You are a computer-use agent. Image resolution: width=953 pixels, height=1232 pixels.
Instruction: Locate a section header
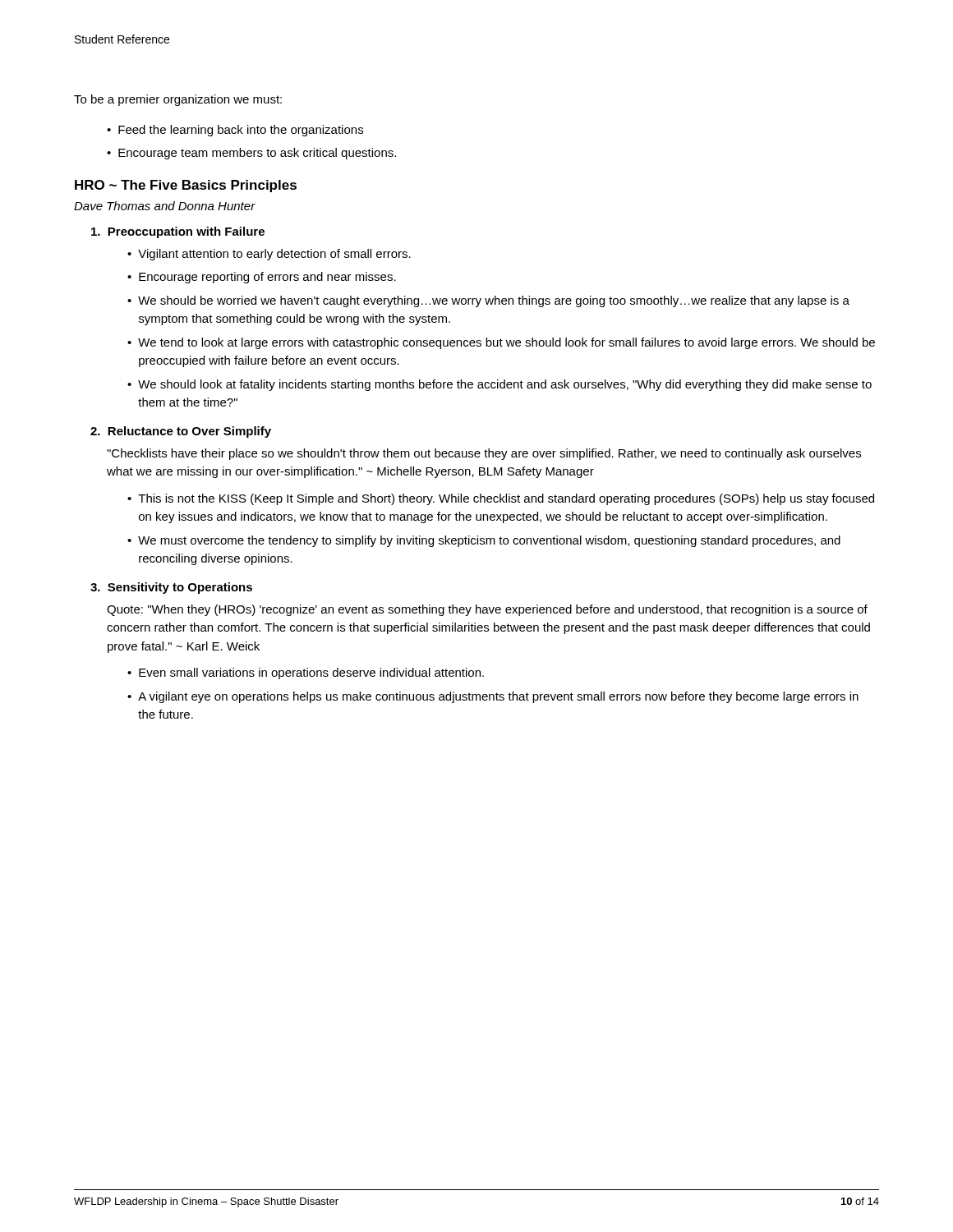coord(186,185)
